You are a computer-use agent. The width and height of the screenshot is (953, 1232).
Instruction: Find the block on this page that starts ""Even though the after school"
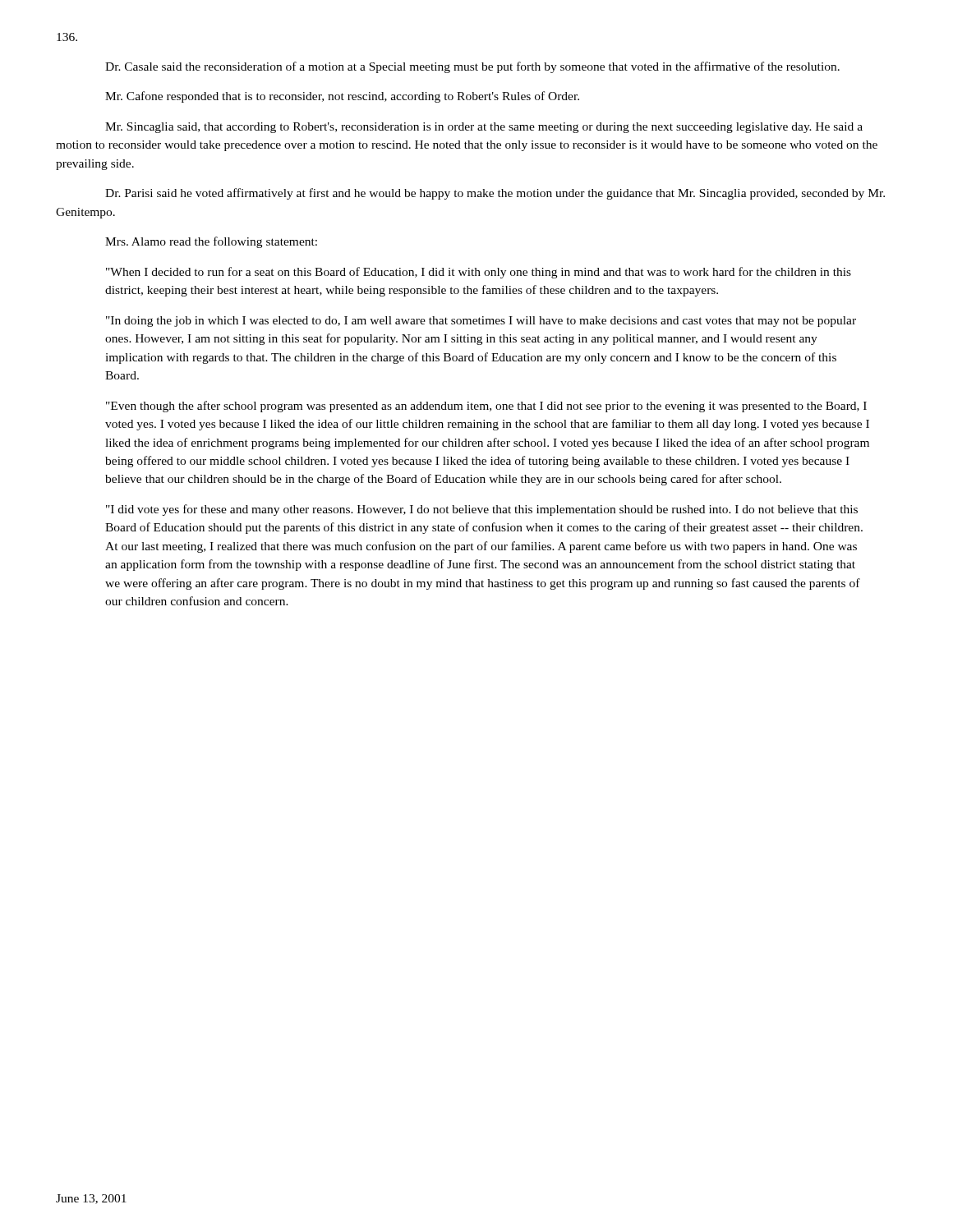(487, 442)
